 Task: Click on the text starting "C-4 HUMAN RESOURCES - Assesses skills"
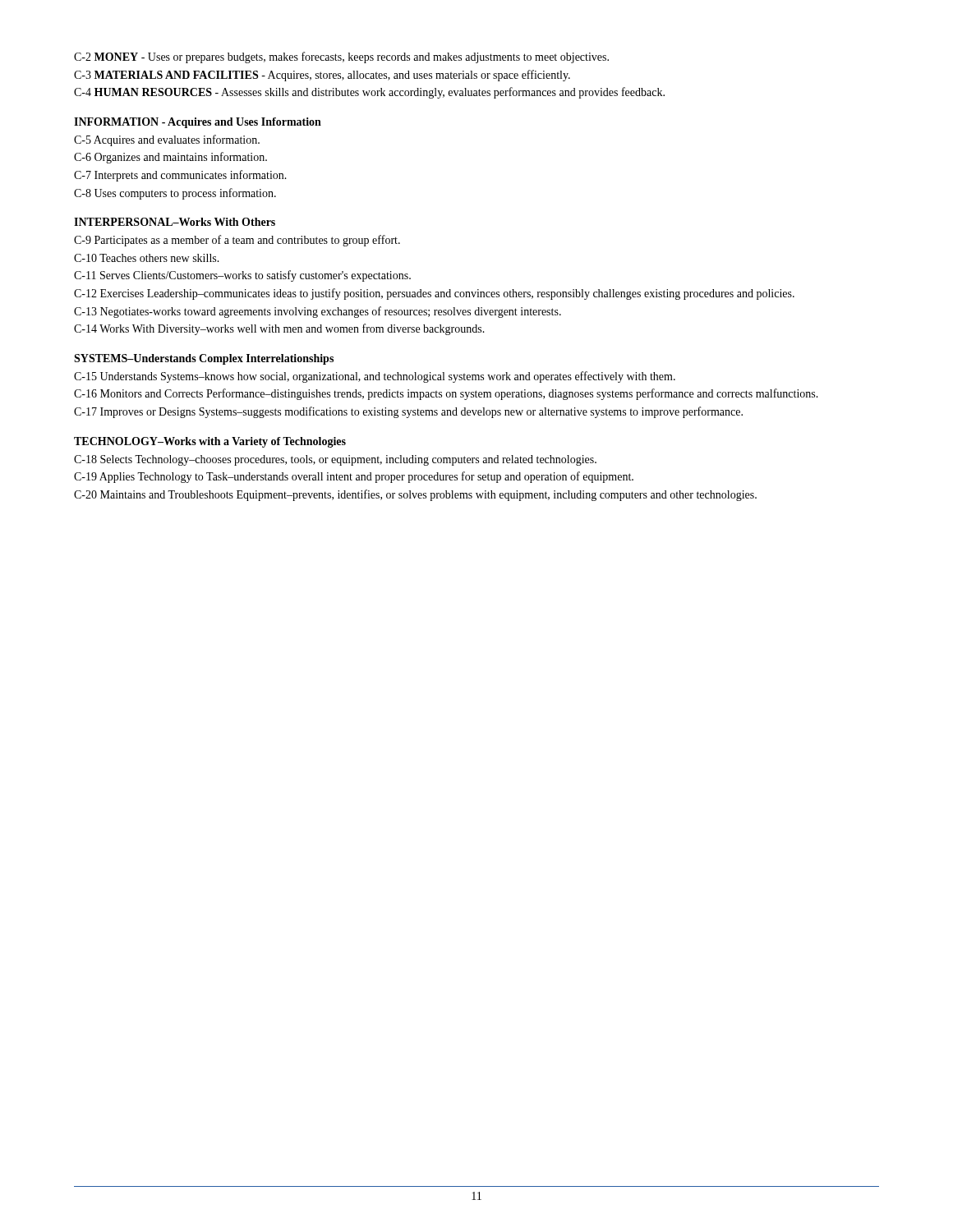pyautogui.click(x=370, y=93)
